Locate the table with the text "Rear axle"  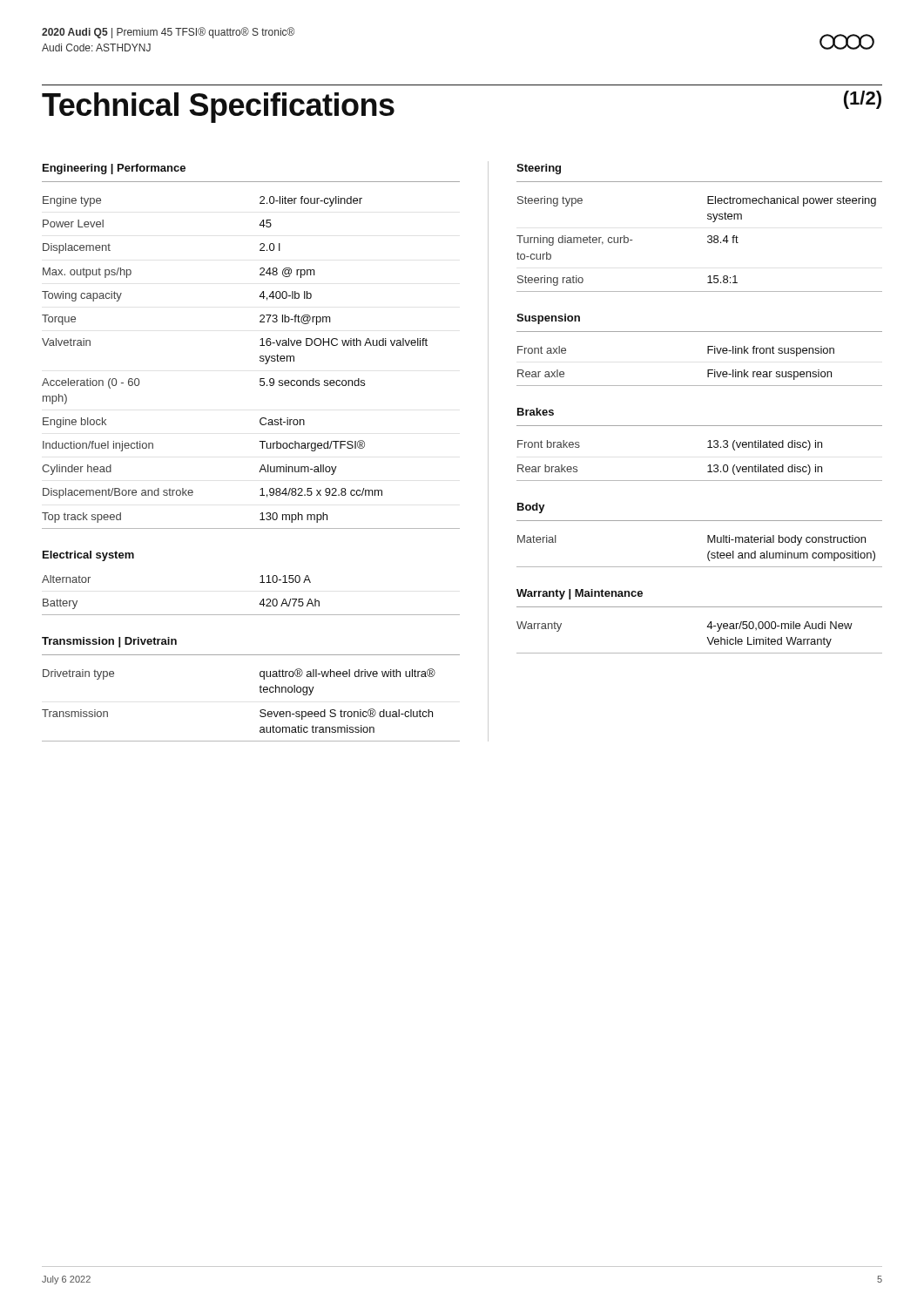699,363
